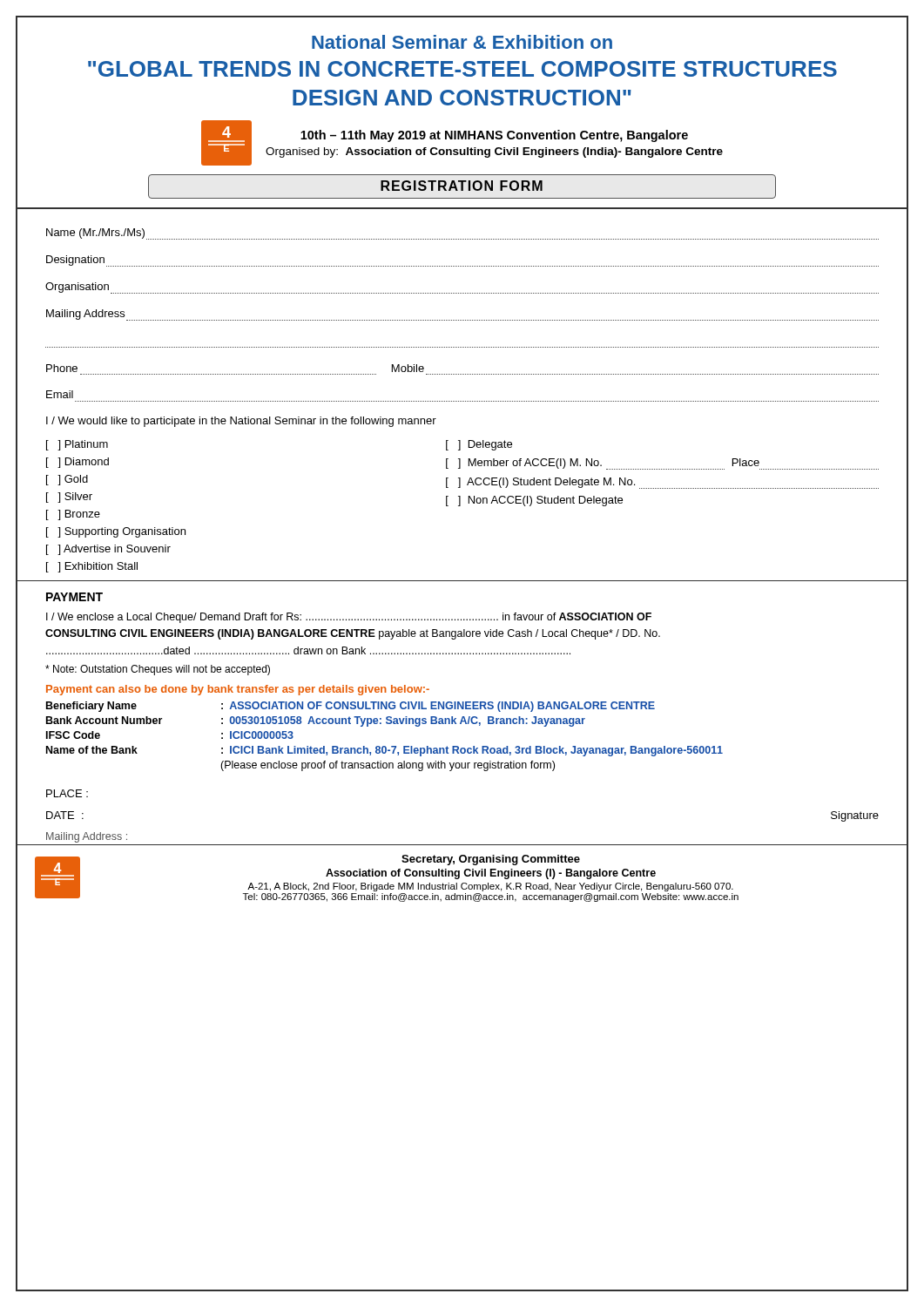Locate the element starting "[ ] ACCE(I) Student Delegate"
The image size is (924, 1307).
662,481
